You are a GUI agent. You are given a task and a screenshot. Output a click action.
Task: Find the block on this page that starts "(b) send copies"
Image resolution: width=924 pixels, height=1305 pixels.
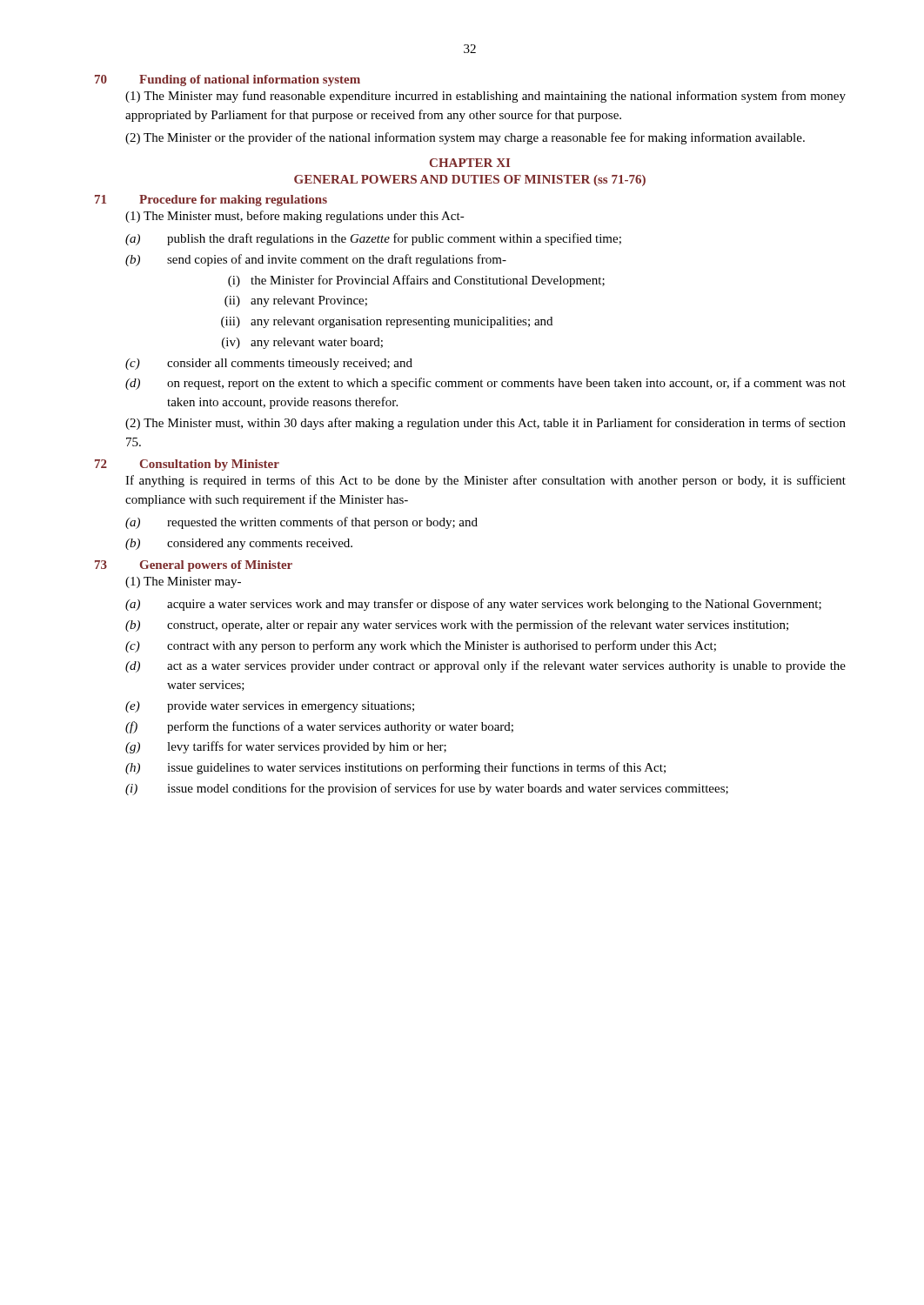pyautogui.click(x=486, y=260)
